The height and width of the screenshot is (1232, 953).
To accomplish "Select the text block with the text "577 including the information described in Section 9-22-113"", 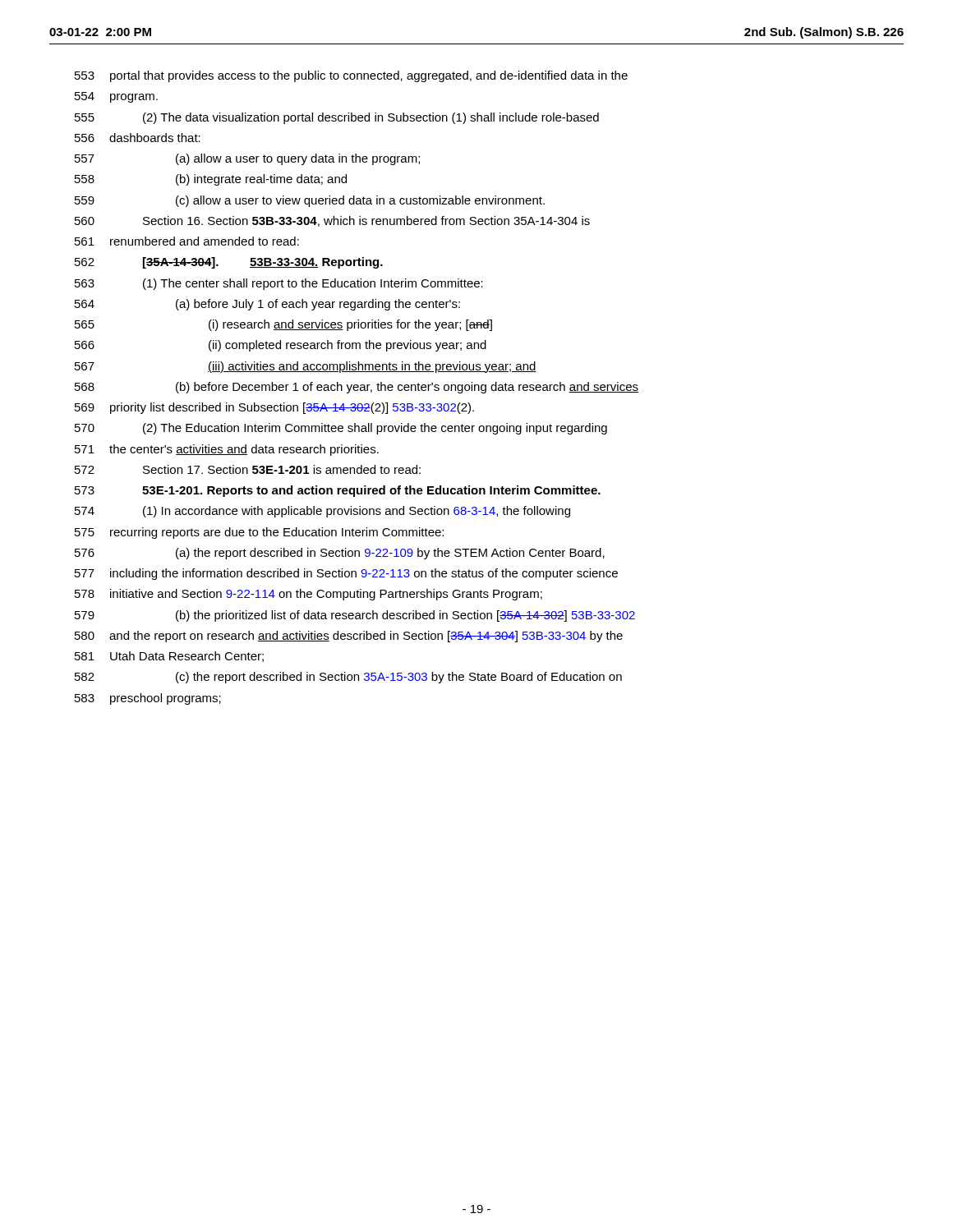I will (476, 573).
